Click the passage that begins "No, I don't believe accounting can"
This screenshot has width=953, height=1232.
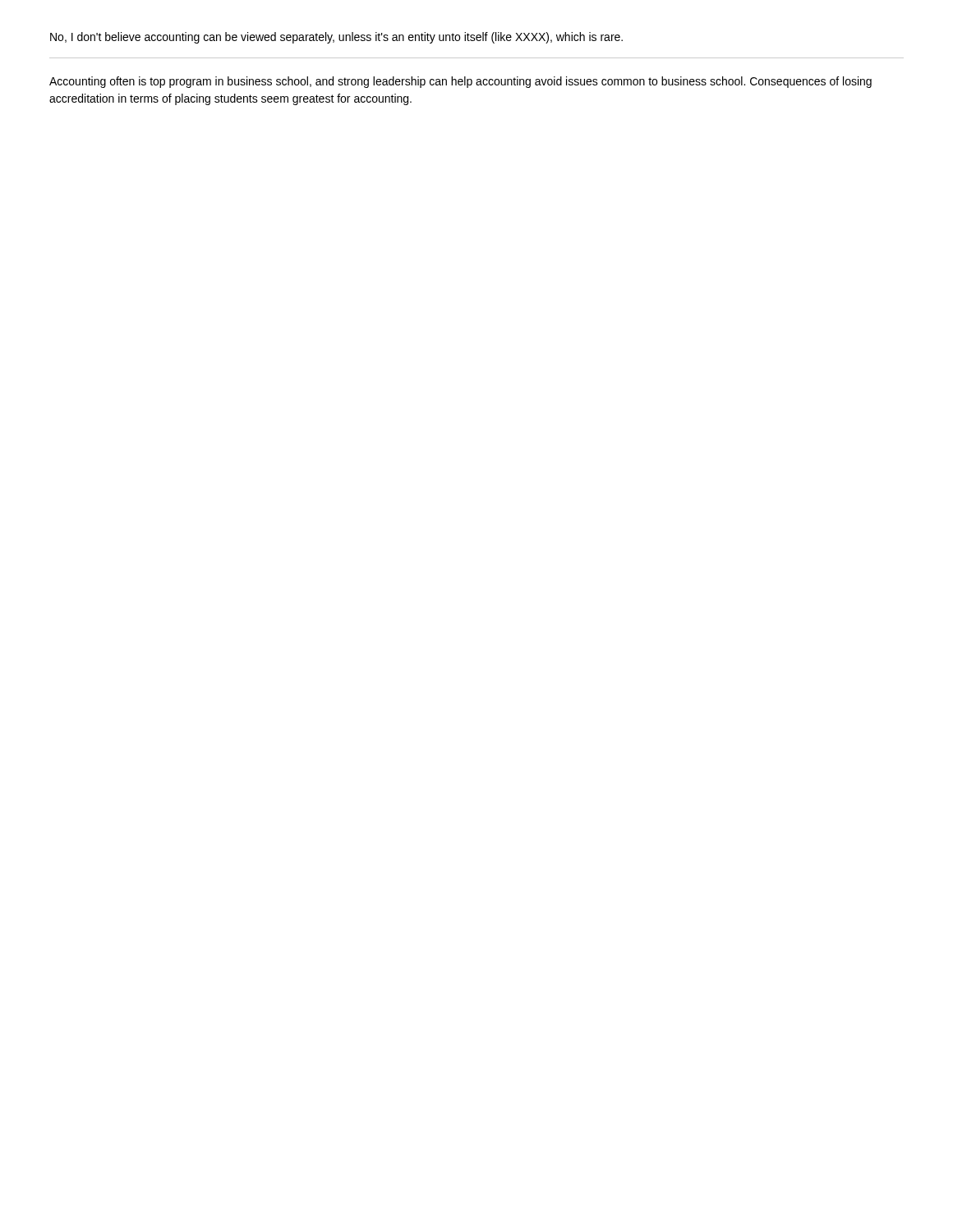tap(337, 37)
